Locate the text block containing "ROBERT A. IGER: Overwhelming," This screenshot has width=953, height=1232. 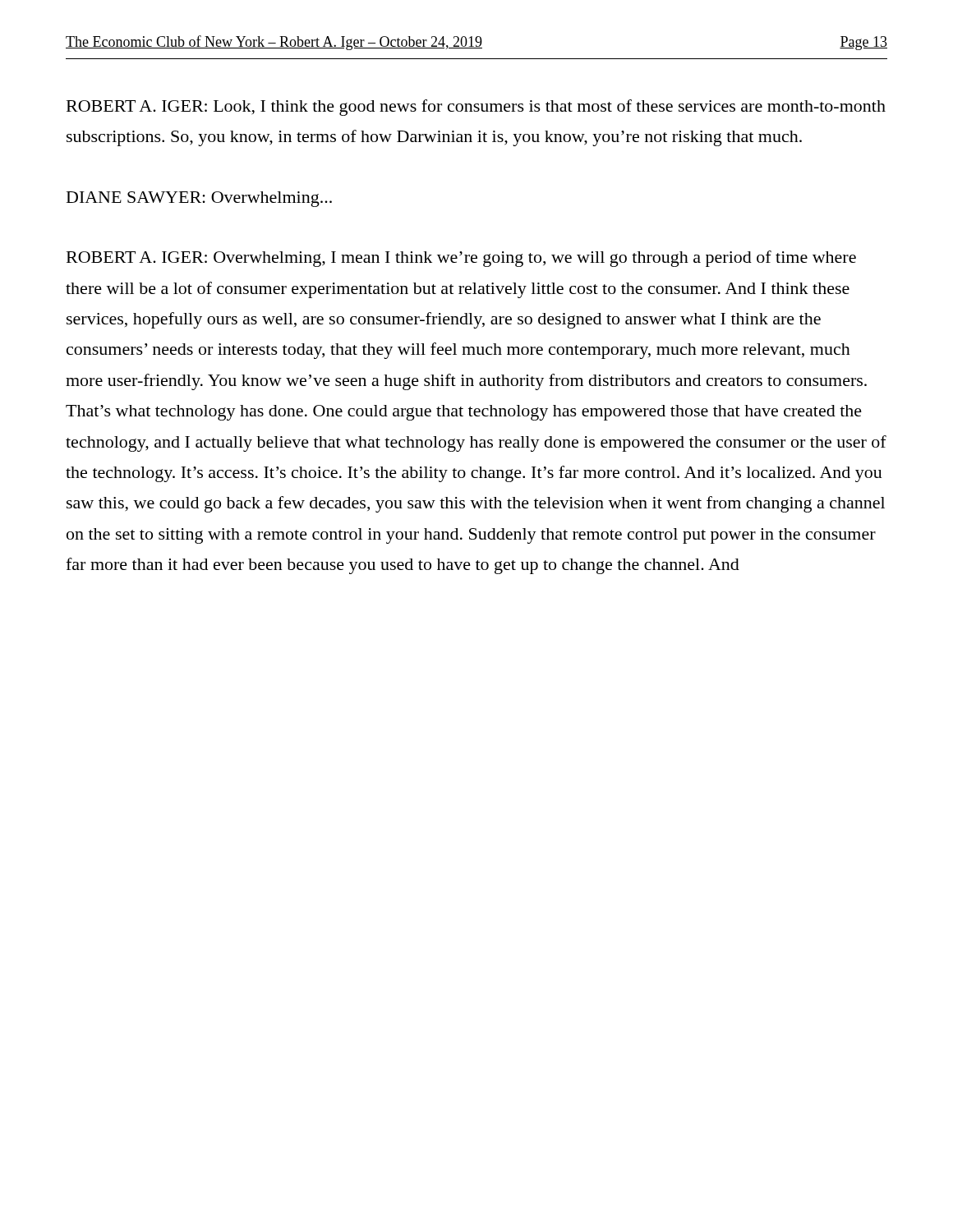click(476, 411)
